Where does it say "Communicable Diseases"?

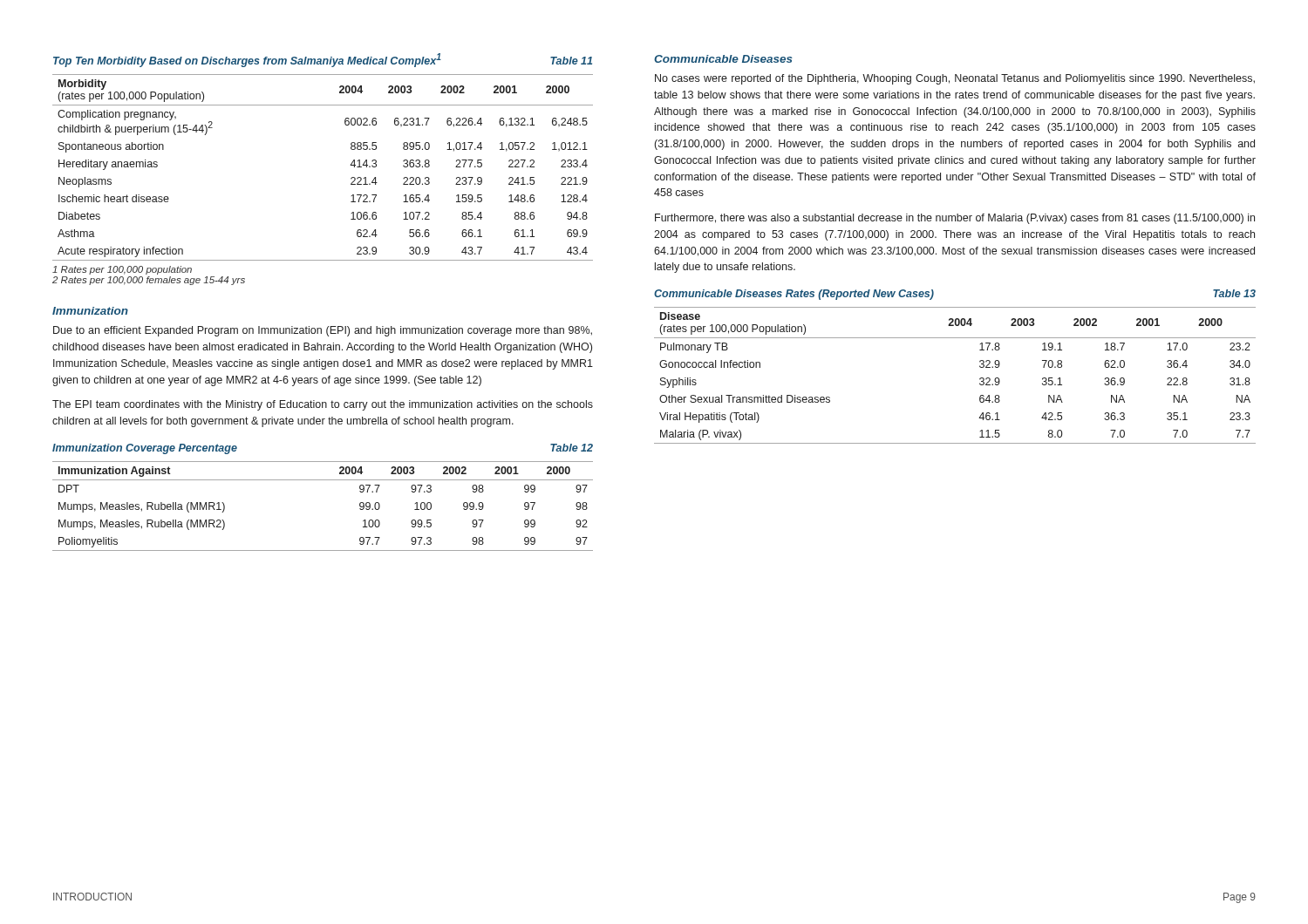click(x=723, y=59)
